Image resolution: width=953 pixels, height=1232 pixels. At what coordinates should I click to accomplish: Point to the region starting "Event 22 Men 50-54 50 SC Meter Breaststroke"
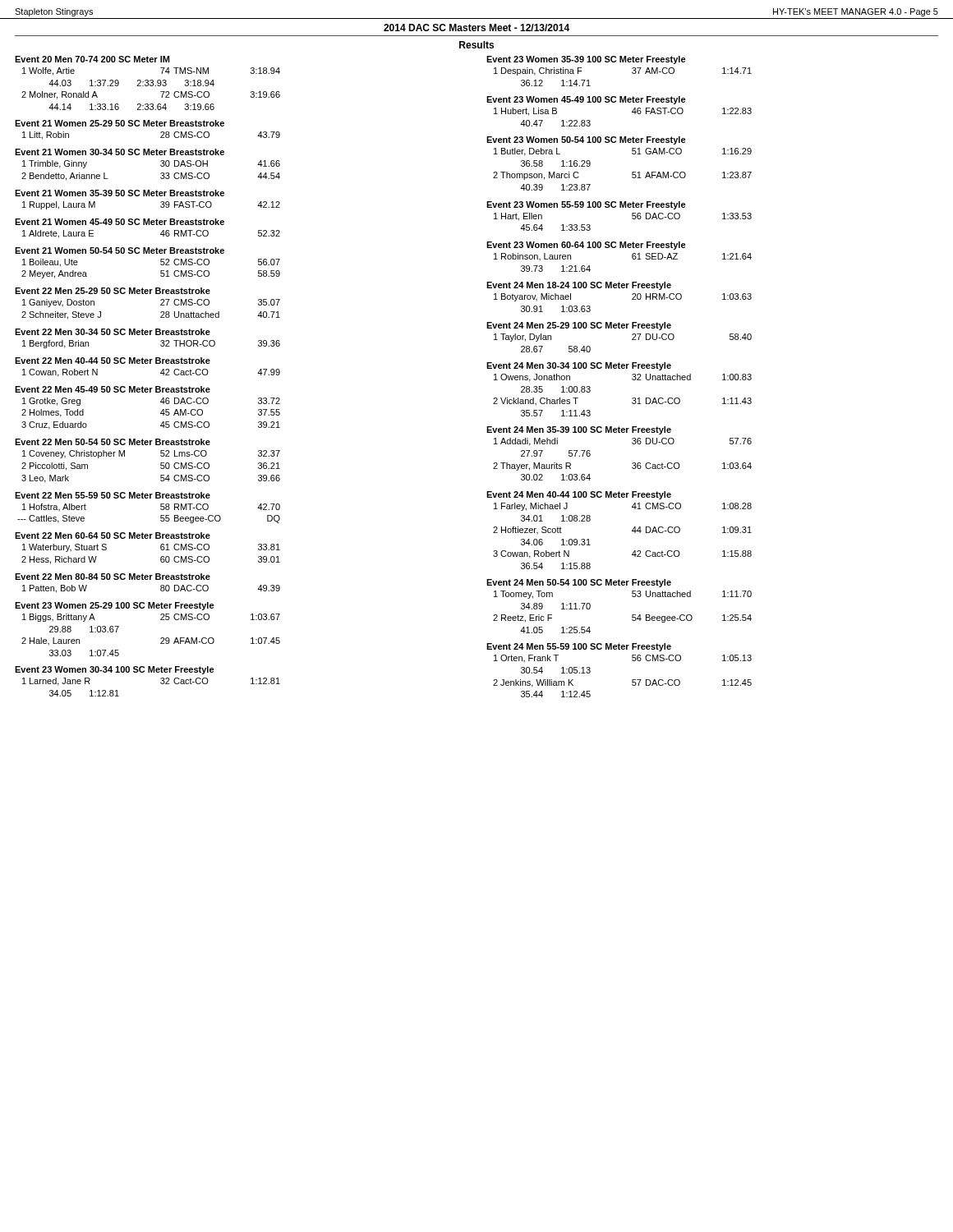point(113,442)
